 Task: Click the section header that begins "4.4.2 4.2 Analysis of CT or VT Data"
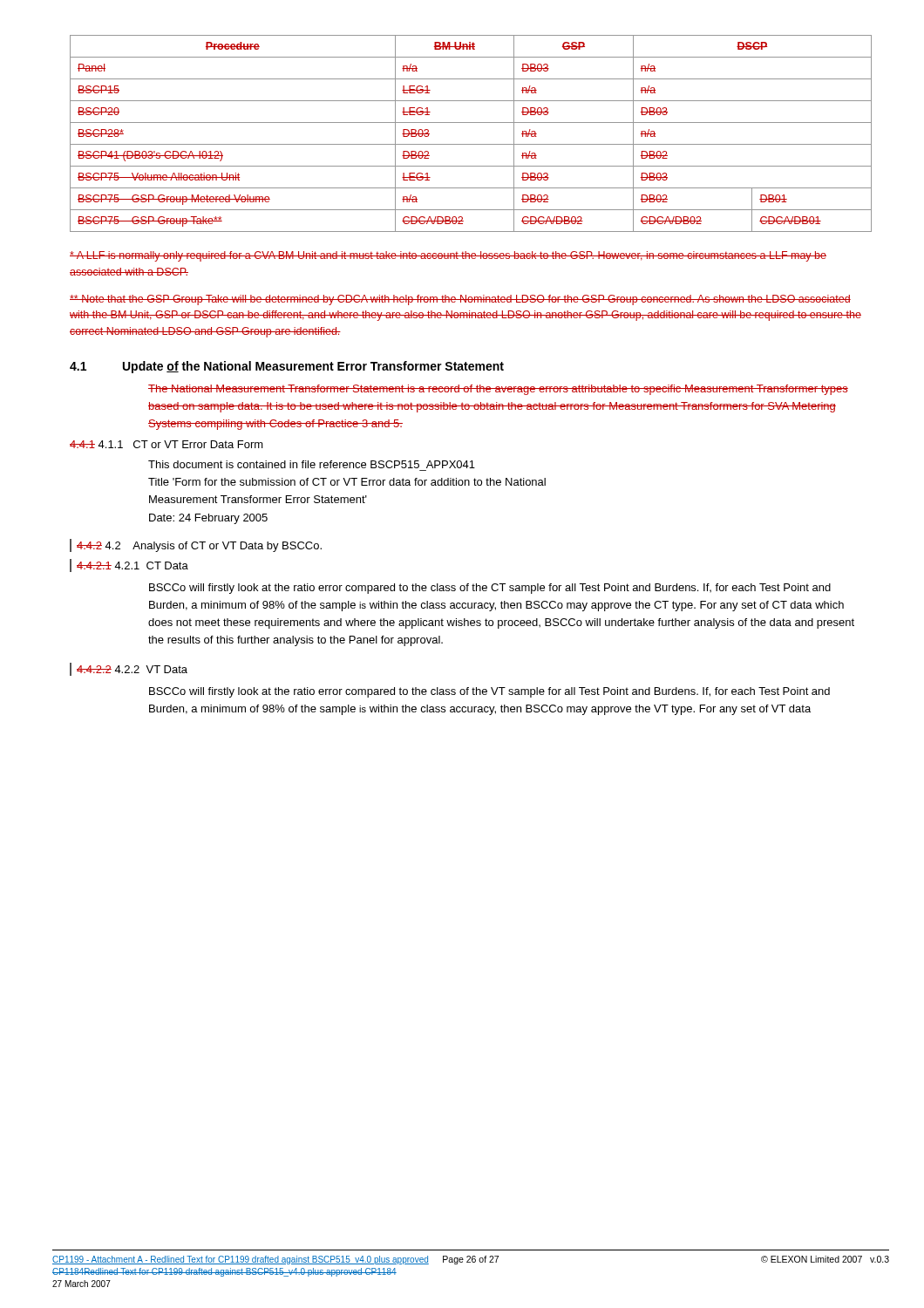pos(200,545)
